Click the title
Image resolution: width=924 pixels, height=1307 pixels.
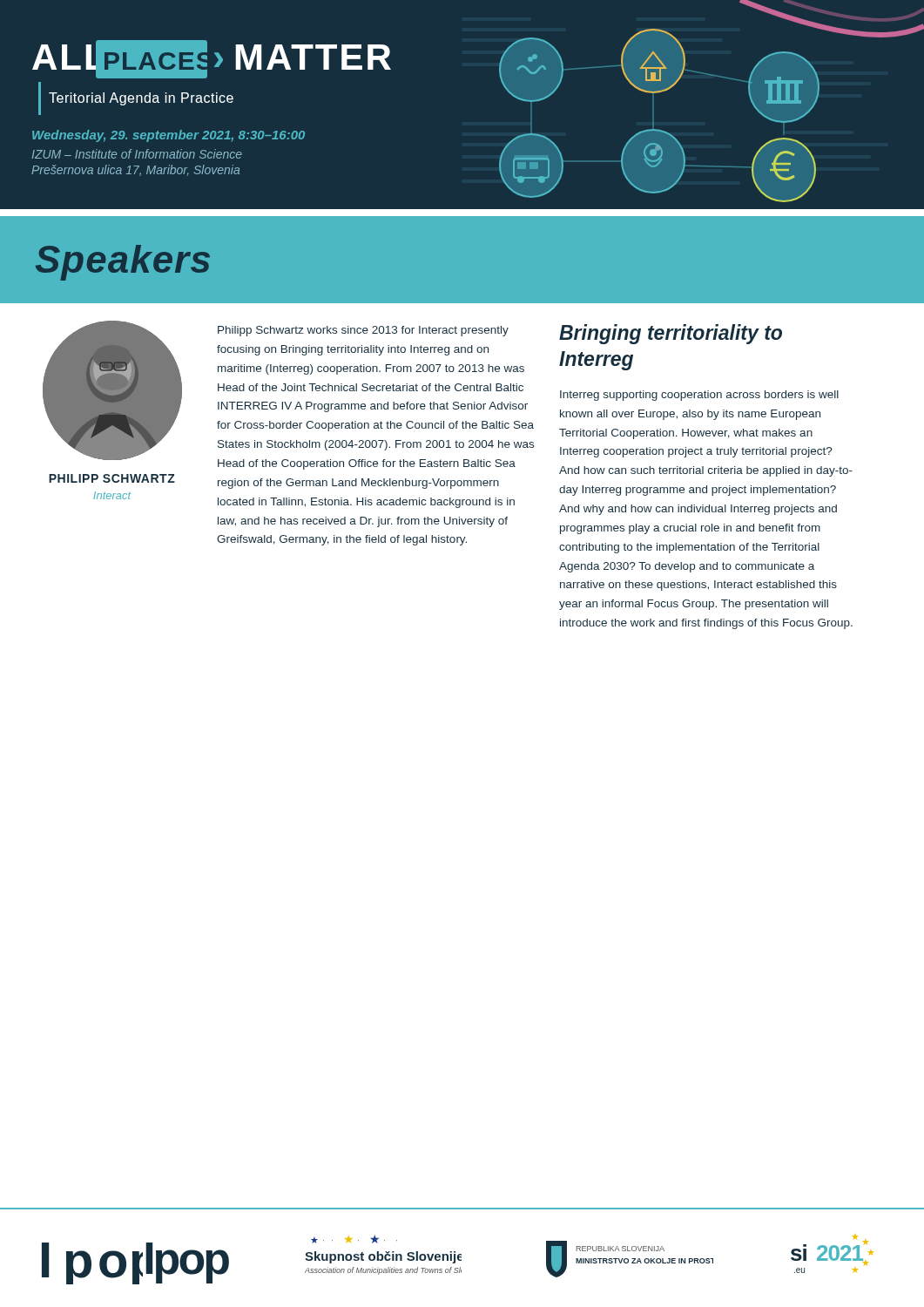click(x=112, y=478)
